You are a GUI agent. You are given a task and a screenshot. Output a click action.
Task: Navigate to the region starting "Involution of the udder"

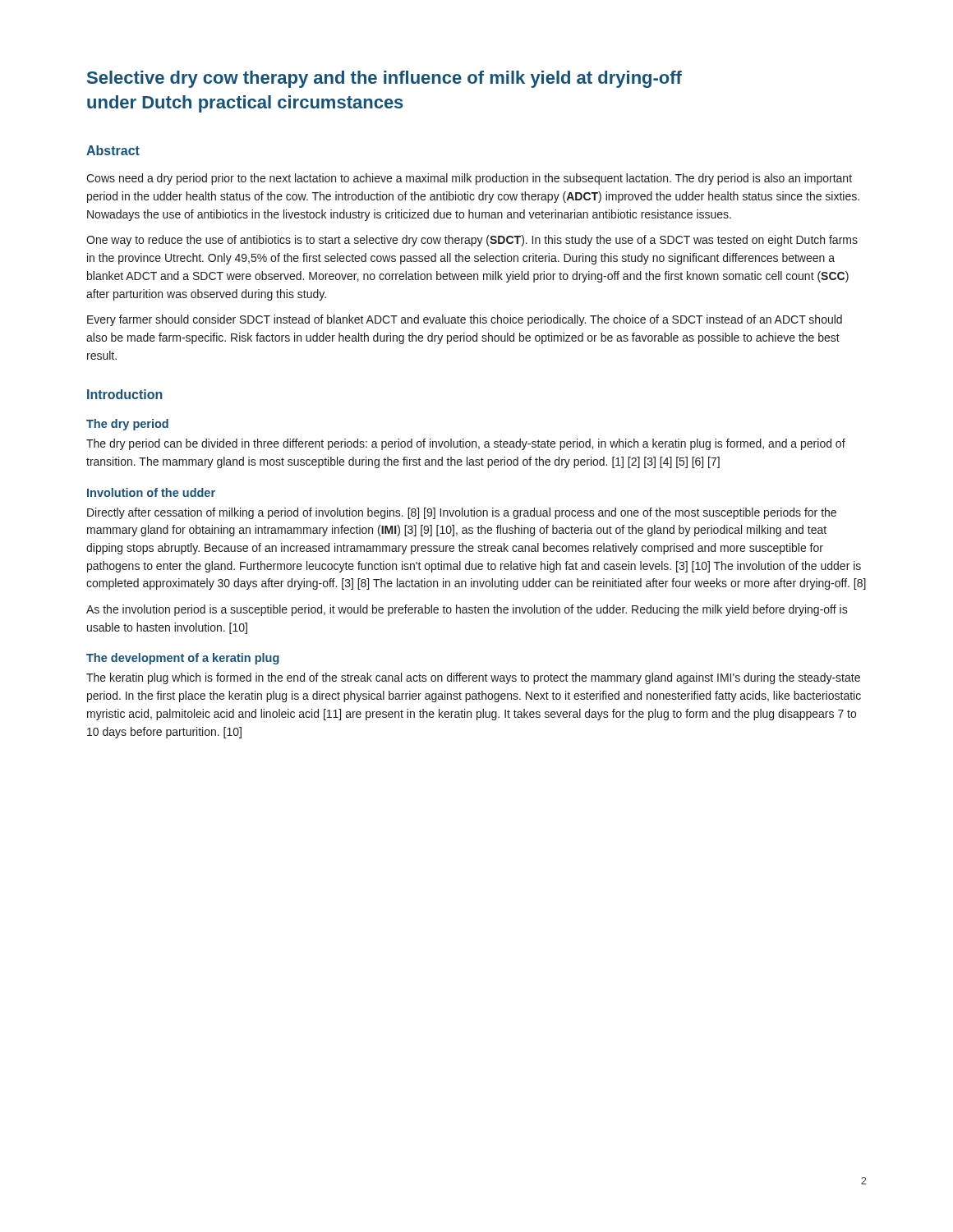click(151, 492)
